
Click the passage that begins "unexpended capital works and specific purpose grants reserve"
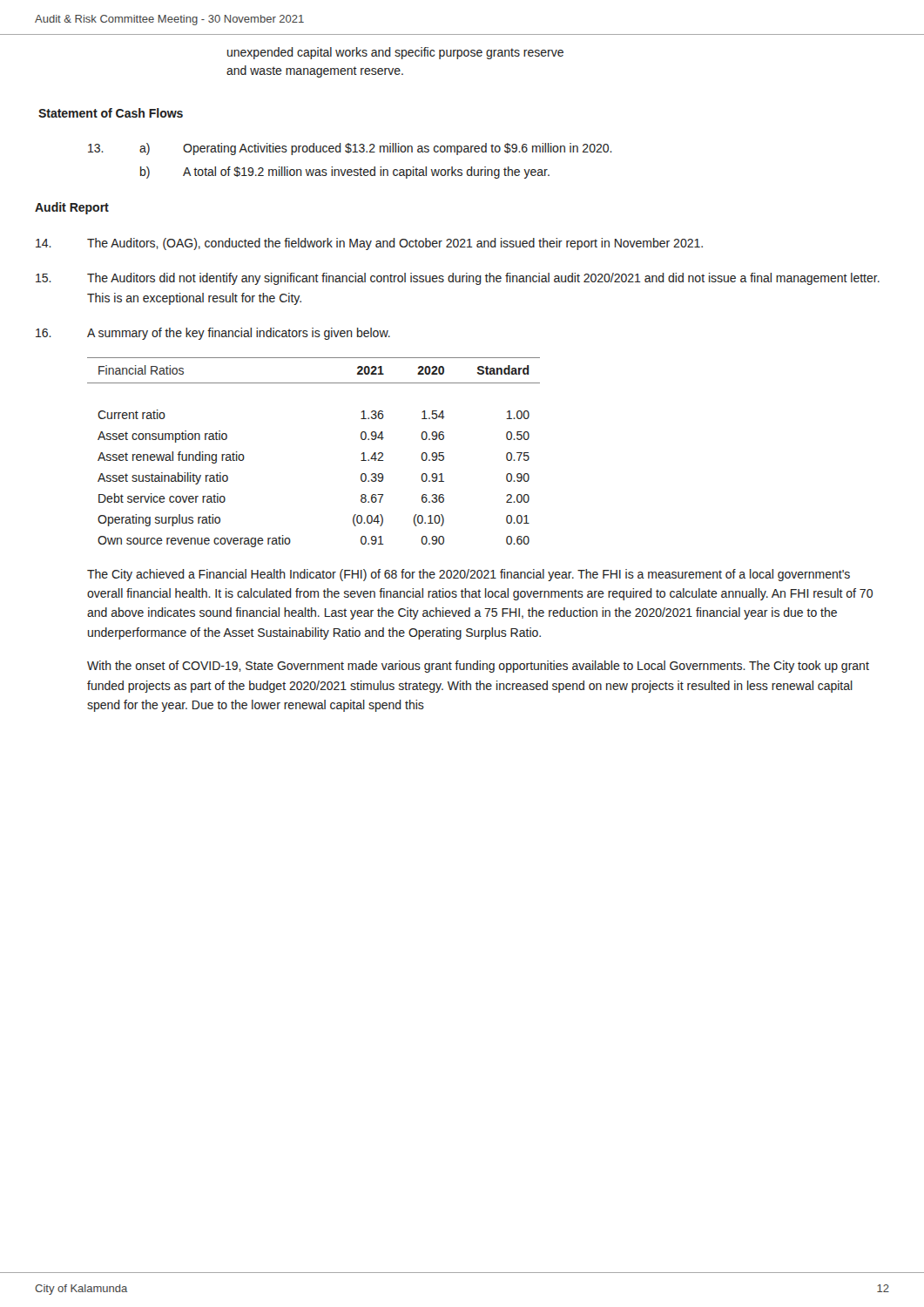(395, 61)
